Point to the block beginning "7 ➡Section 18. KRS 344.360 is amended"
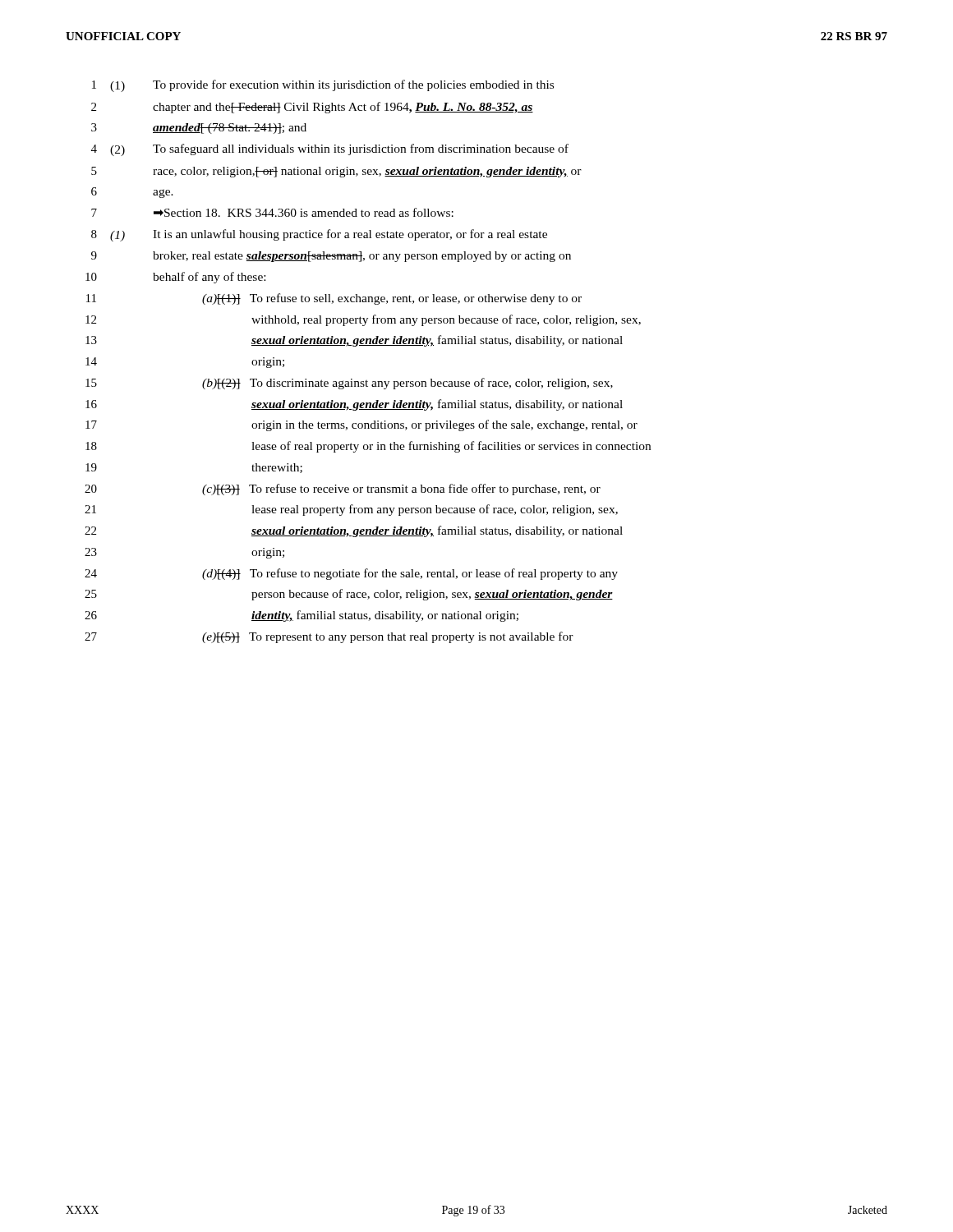The width and height of the screenshot is (953, 1232). 272,212
